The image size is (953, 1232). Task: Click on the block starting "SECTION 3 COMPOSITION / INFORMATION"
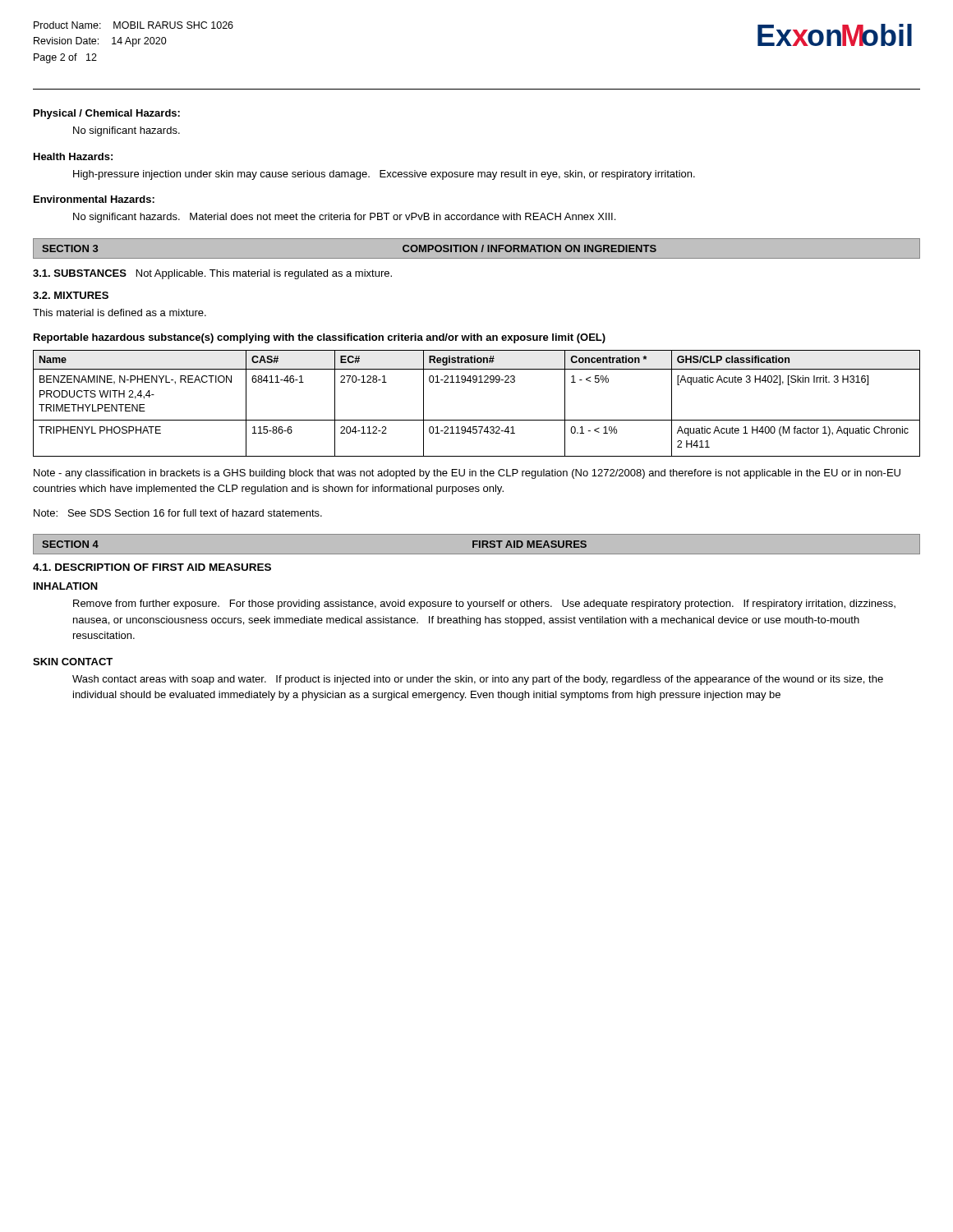[476, 248]
